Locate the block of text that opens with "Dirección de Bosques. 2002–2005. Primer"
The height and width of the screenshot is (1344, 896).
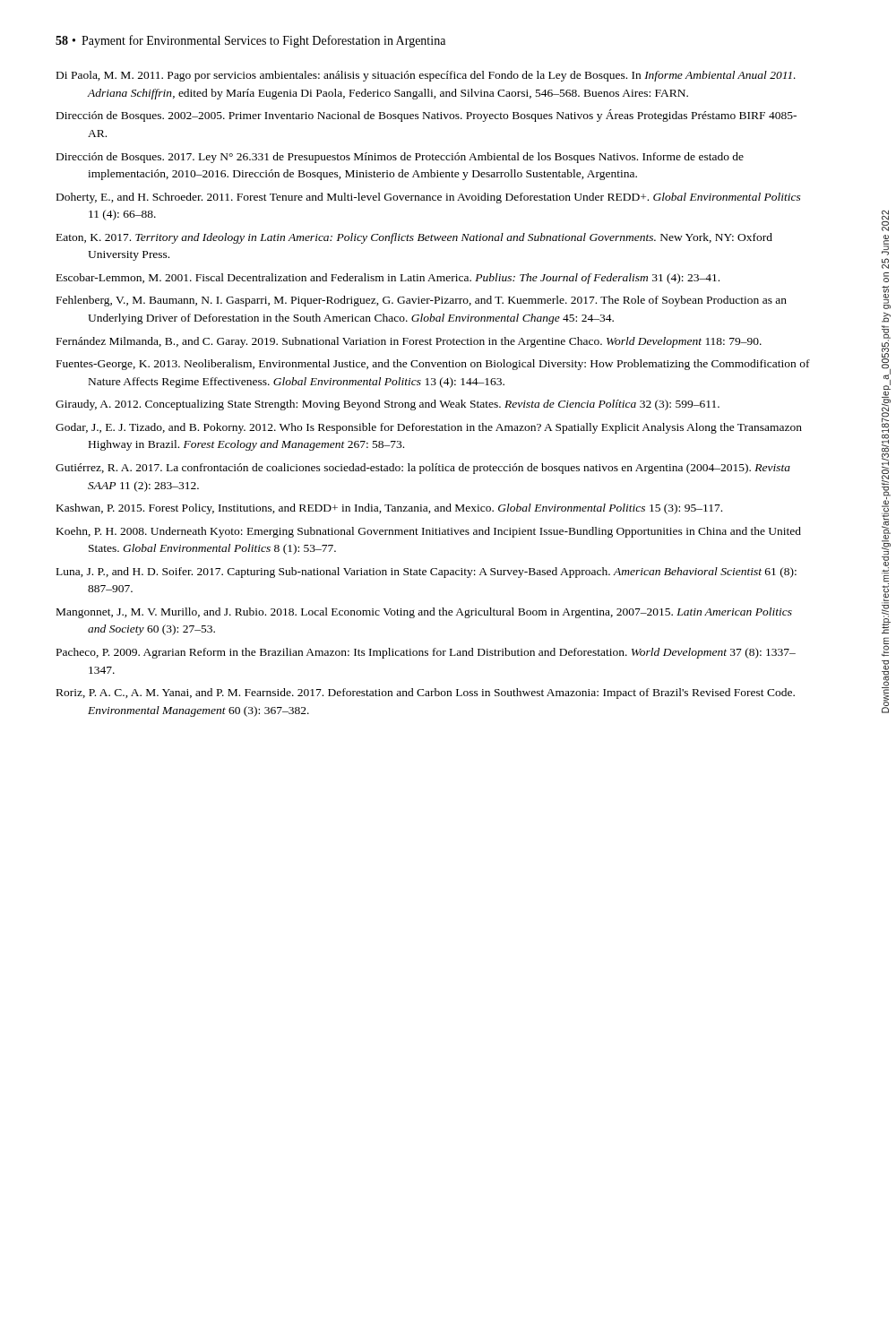(426, 124)
